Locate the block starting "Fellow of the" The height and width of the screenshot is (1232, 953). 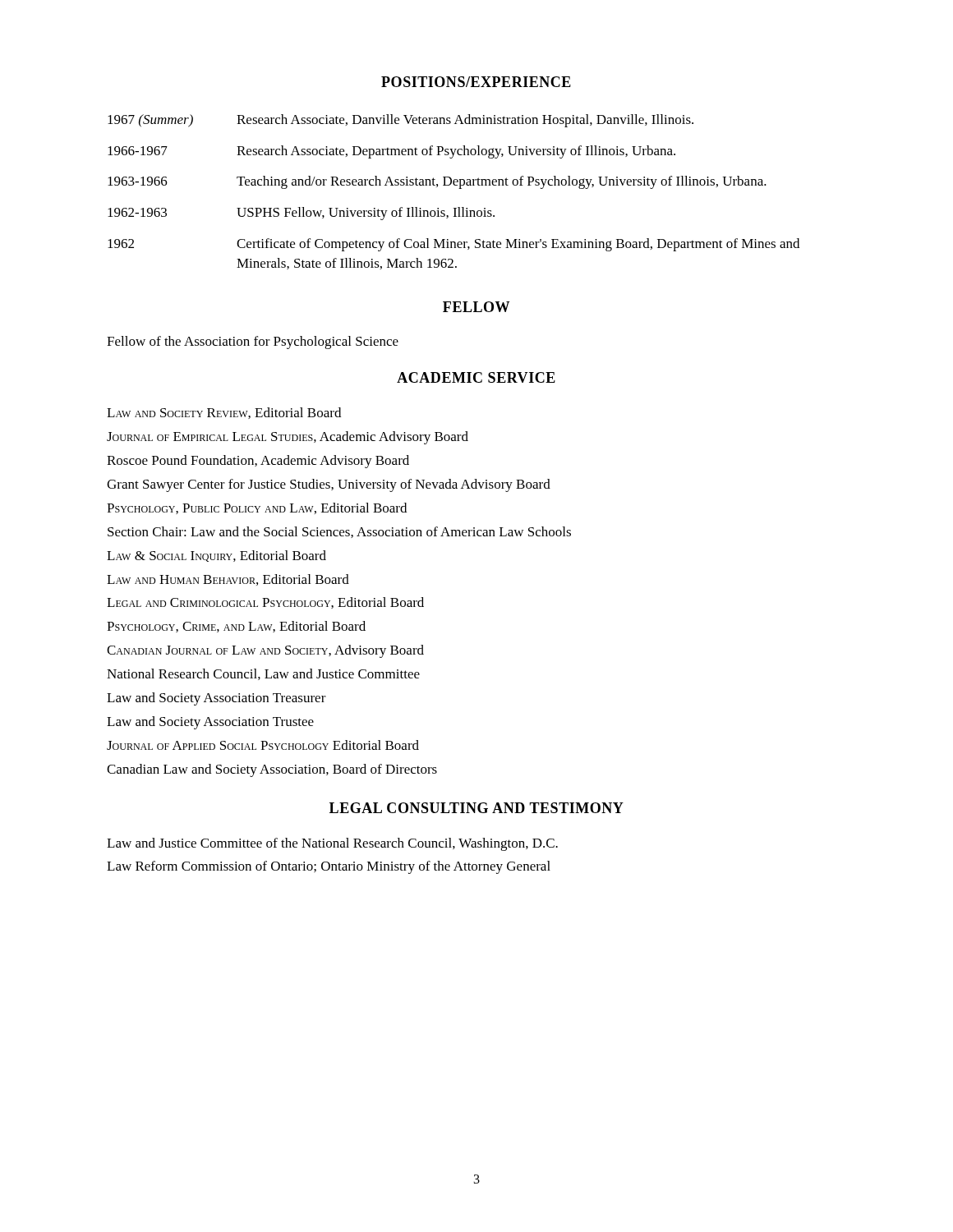pyautogui.click(x=253, y=341)
